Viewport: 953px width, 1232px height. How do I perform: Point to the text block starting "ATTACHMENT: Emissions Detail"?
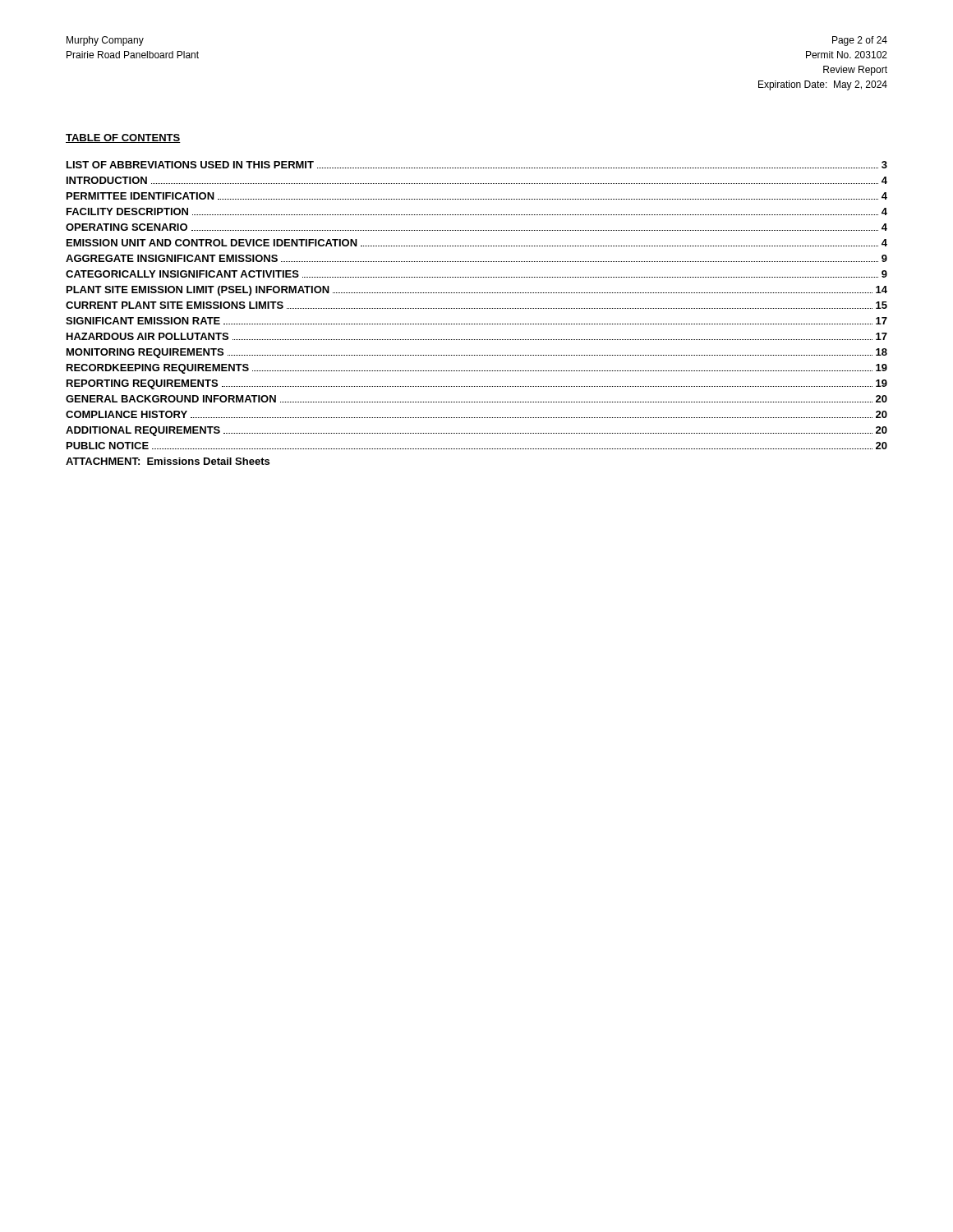[168, 461]
